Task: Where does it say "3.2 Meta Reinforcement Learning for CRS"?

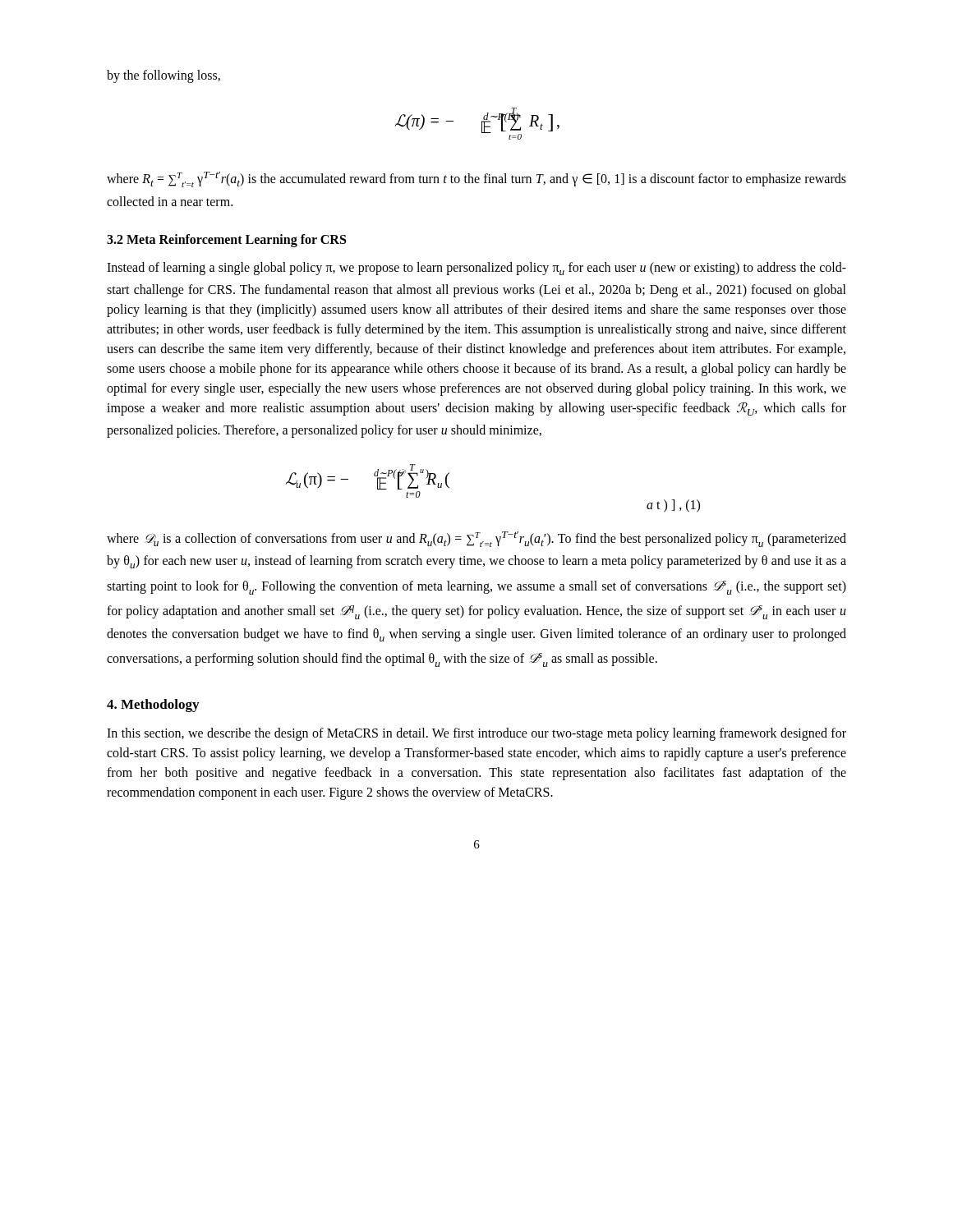Action: coord(227,239)
